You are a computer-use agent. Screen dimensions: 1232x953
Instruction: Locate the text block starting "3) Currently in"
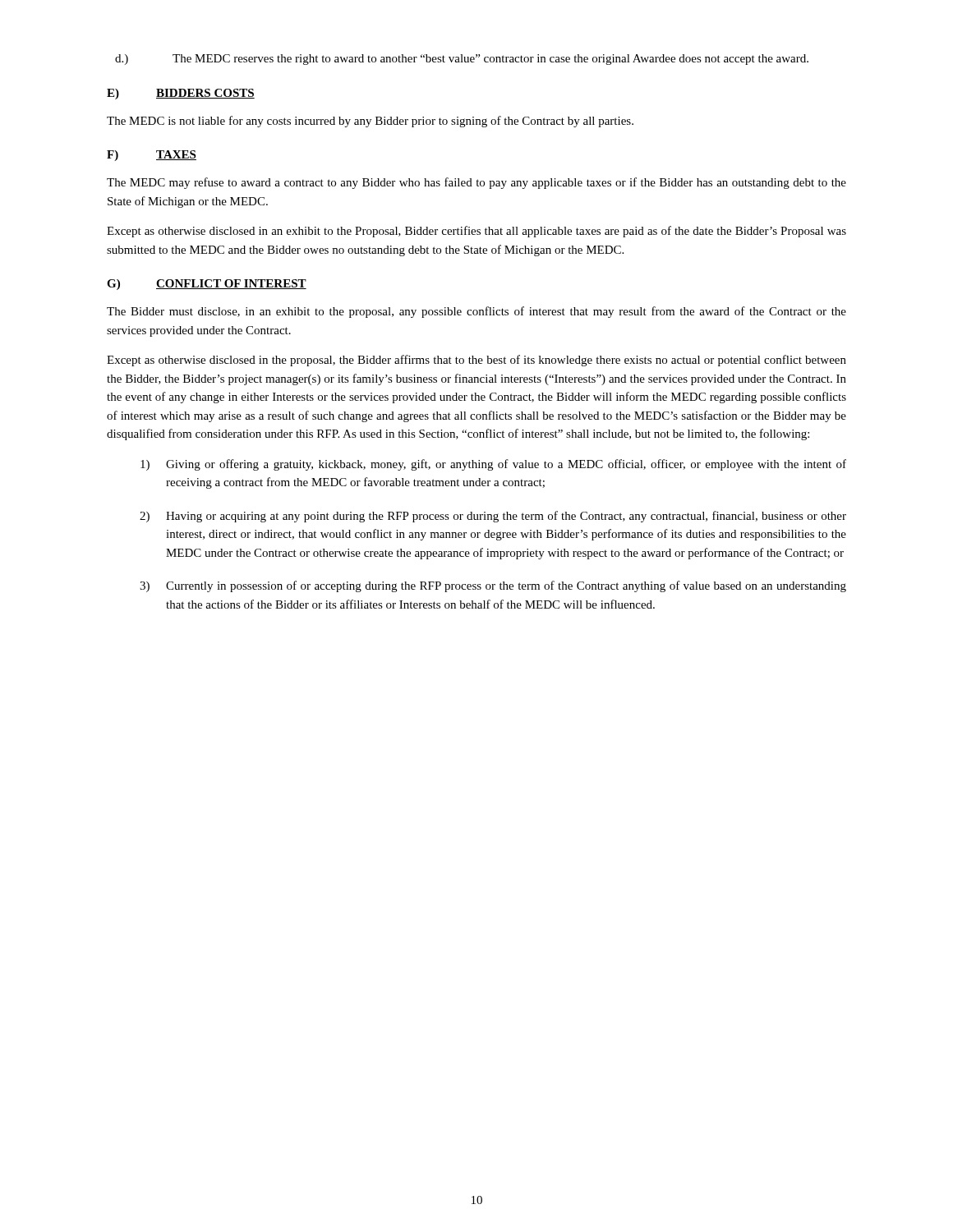493,595
